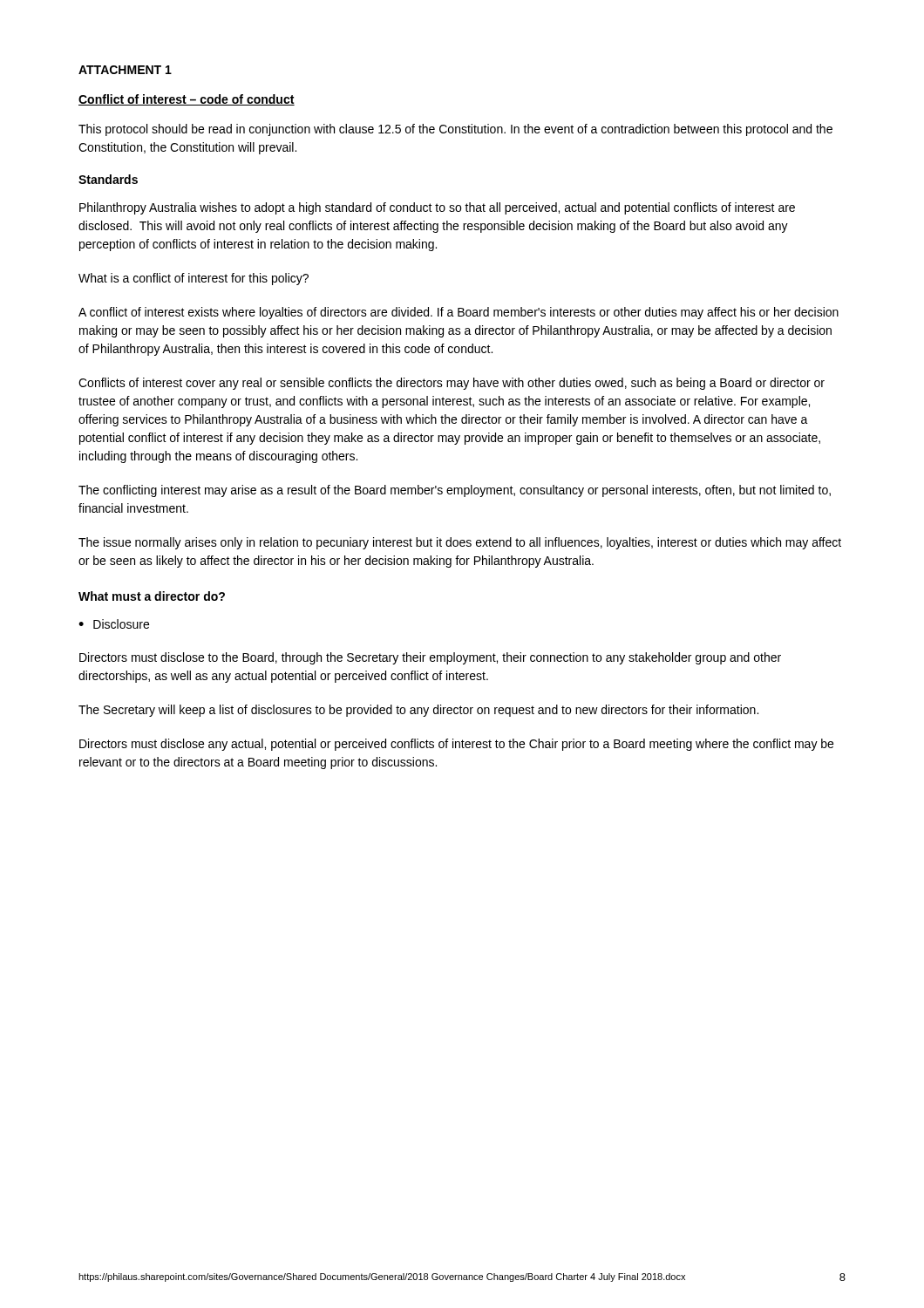924x1308 pixels.
Task: Click on the text block that reads "Philanthropy Australia wishes"
Action: click(437, 226)
